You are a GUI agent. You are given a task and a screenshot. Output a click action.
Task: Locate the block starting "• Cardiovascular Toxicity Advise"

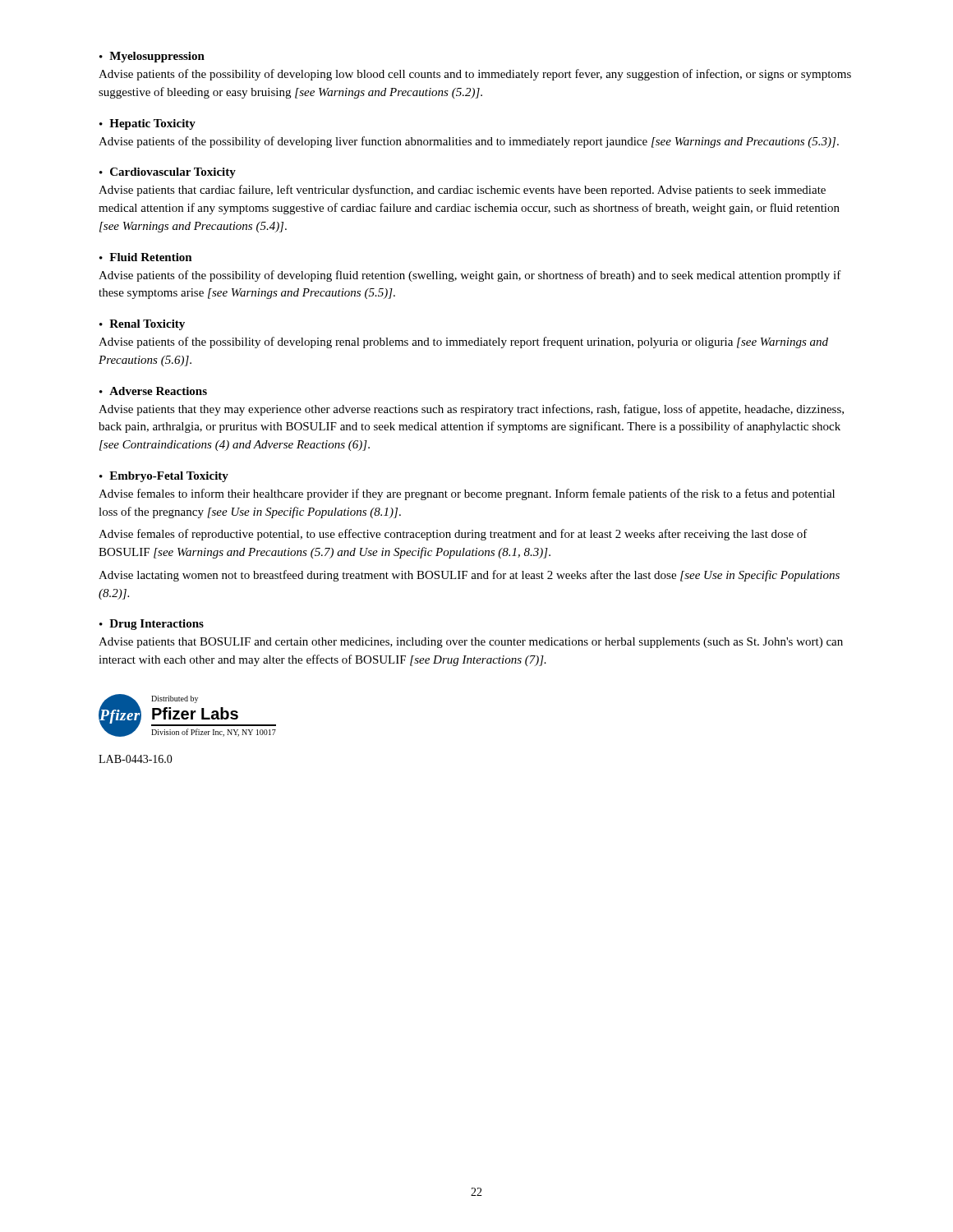(476, 200)
